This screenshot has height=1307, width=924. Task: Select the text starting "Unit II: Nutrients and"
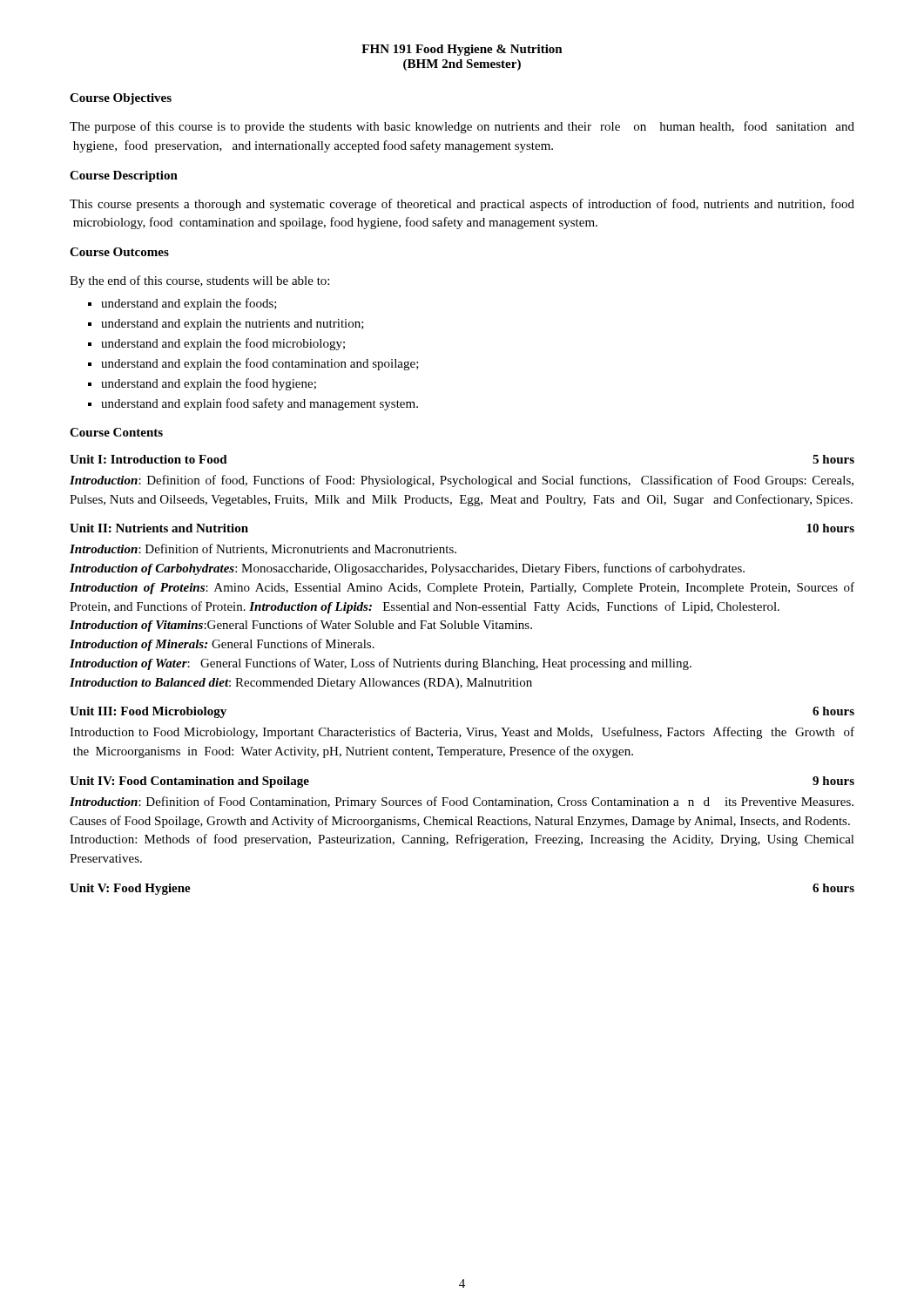(x=157, y=528)
